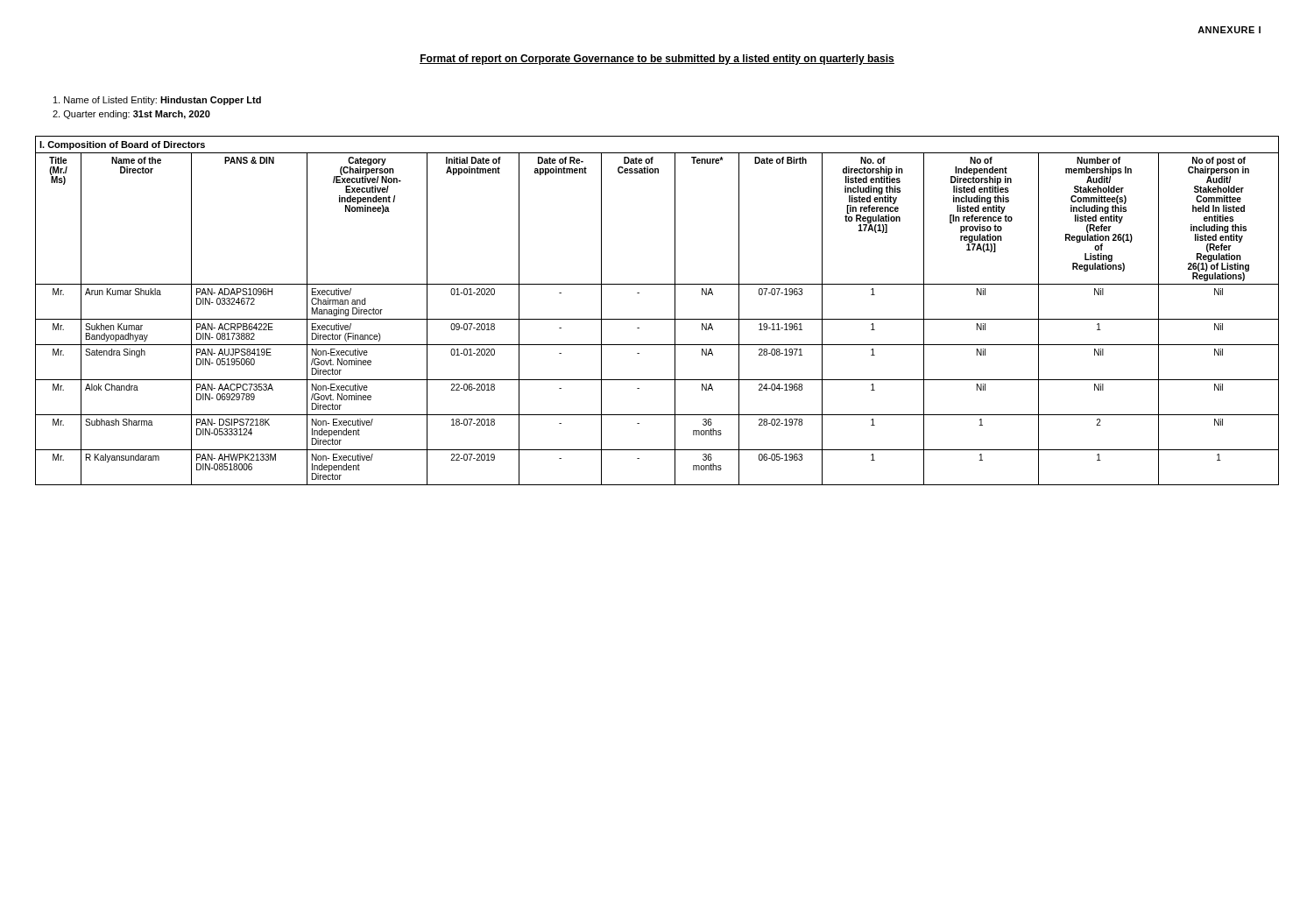Click on the table containing "Alok Chandra"
The width and height of the screenshot is (1314, 924).
pos(657,310)
